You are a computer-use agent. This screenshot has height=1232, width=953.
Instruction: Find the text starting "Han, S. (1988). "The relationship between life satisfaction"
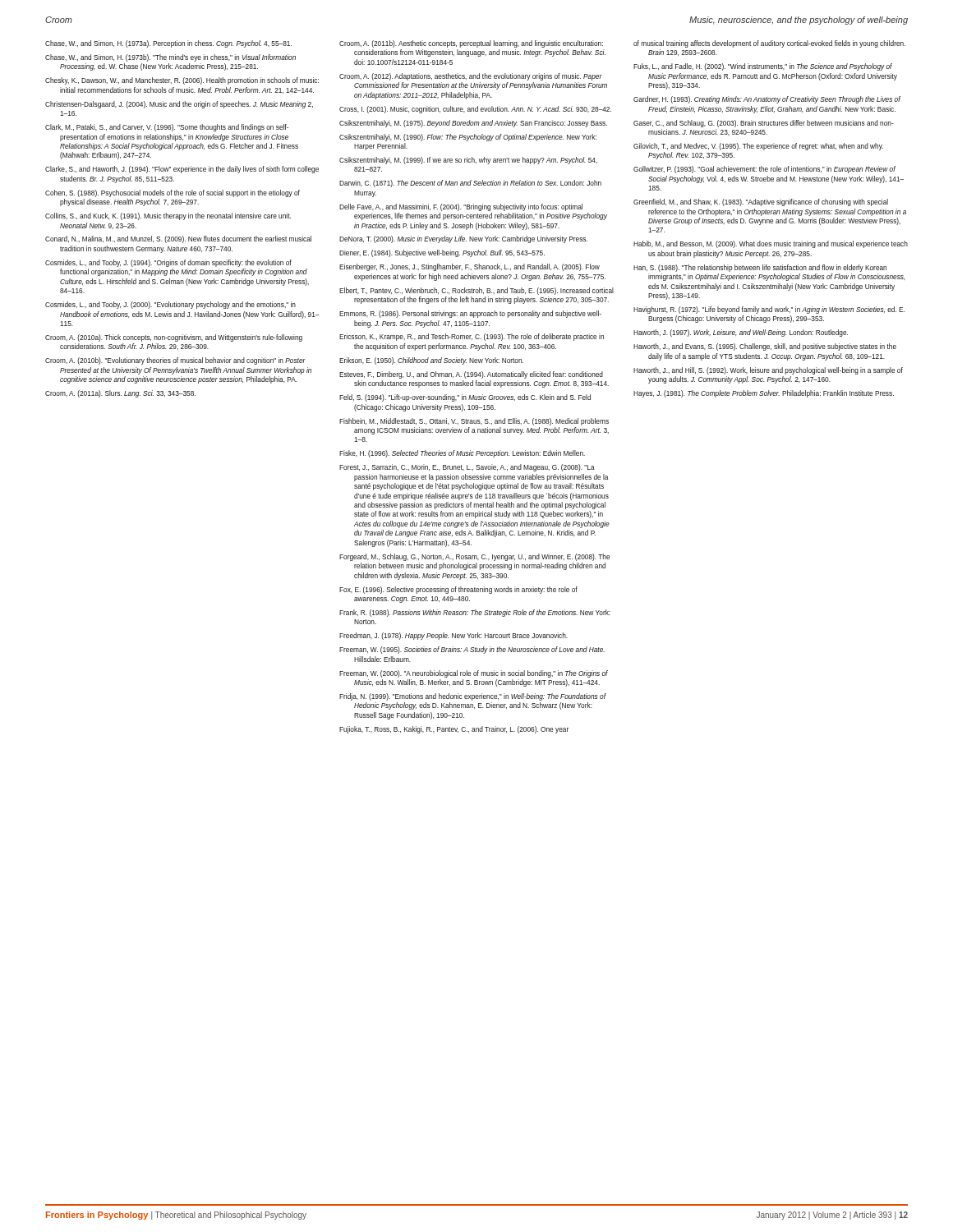click(770, 282)
